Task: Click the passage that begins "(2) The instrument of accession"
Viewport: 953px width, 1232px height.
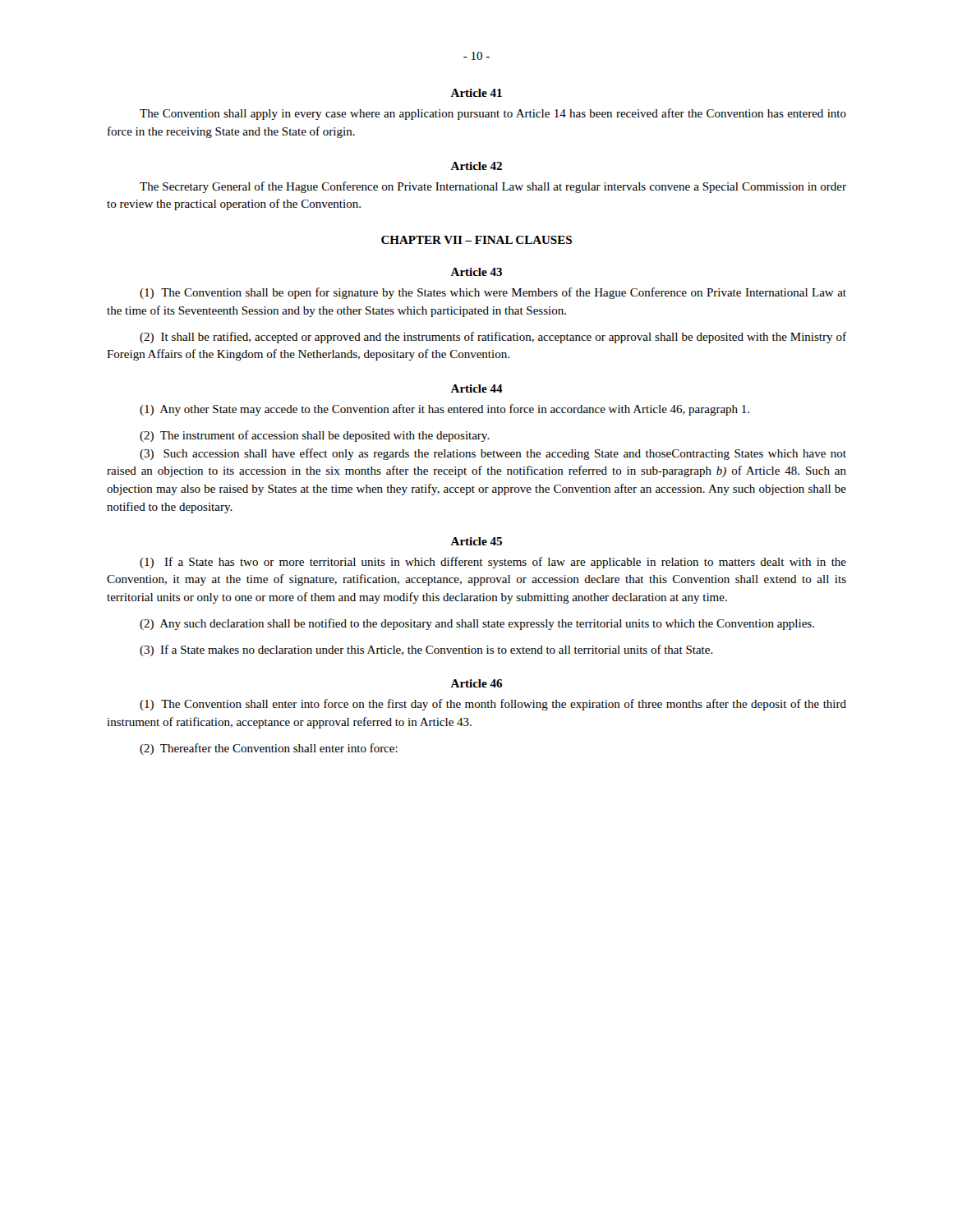Action: pyautogui.click(x=315, y=435)
